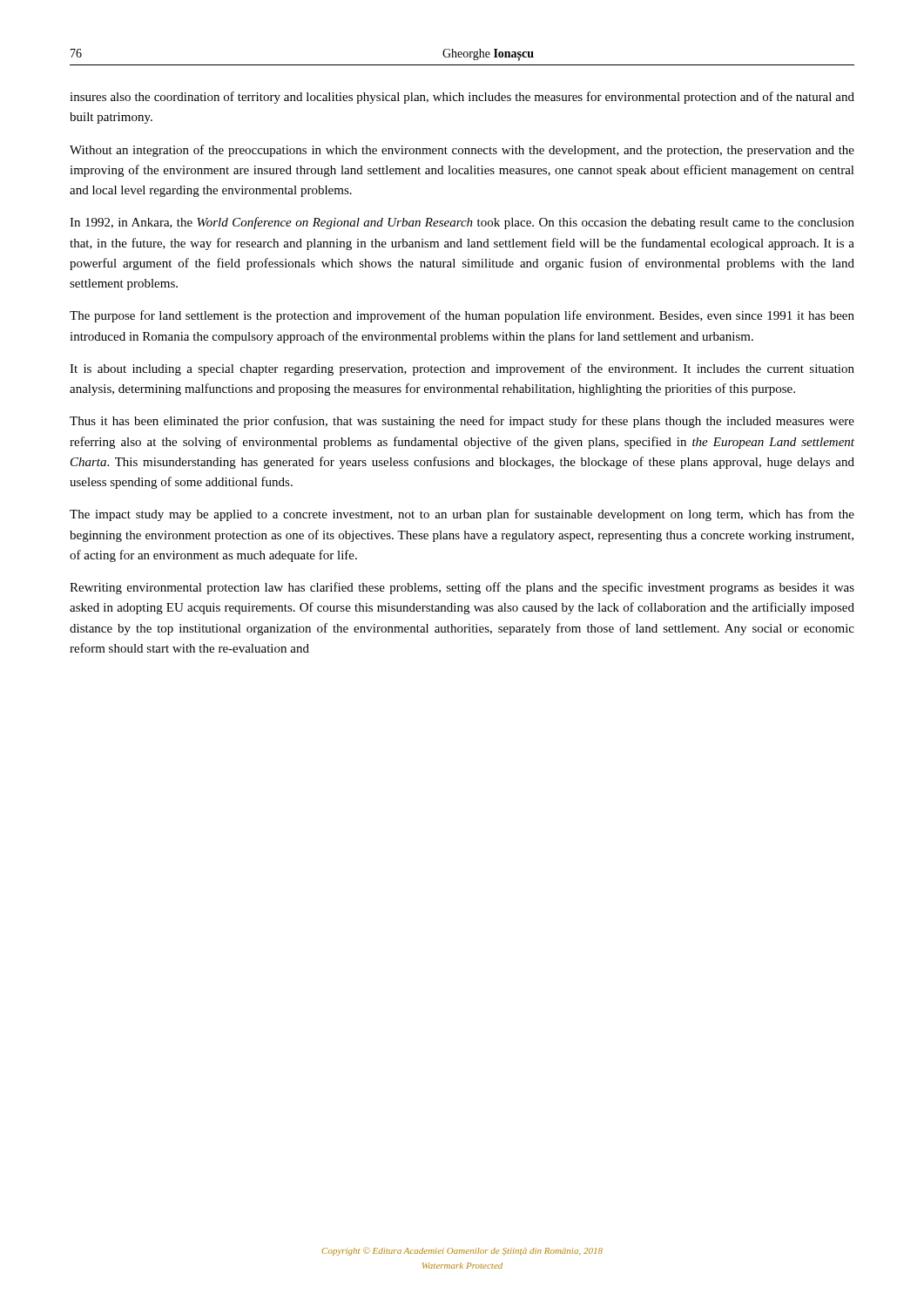Select the region starting "Thus it has been eliminated the prior confusion,"
This screenshot has width=924, height=1307.
pos(462,452)
